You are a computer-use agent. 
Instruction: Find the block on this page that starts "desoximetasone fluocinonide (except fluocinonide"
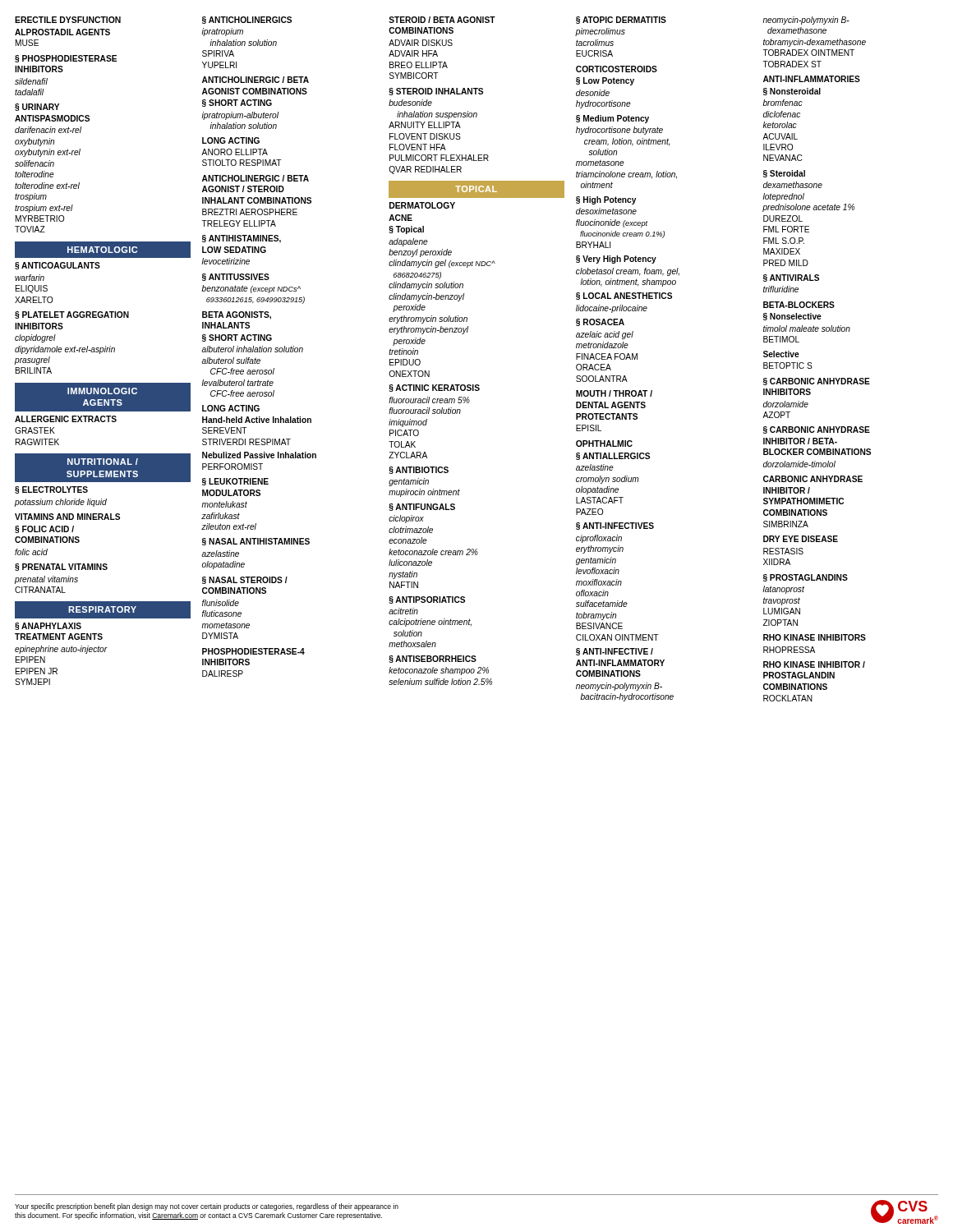[663, 228]
